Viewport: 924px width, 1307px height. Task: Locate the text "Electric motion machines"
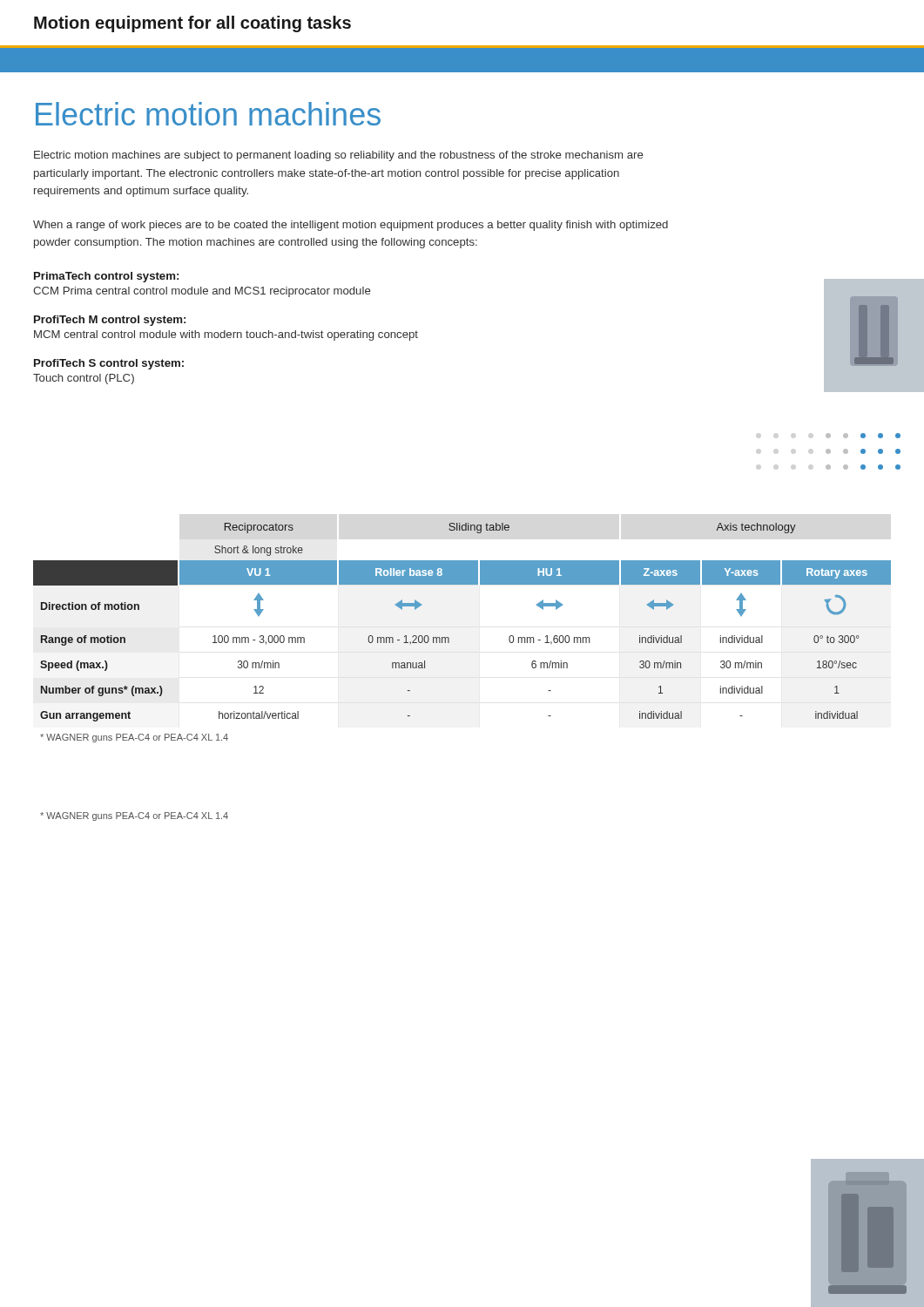point(207,115)
